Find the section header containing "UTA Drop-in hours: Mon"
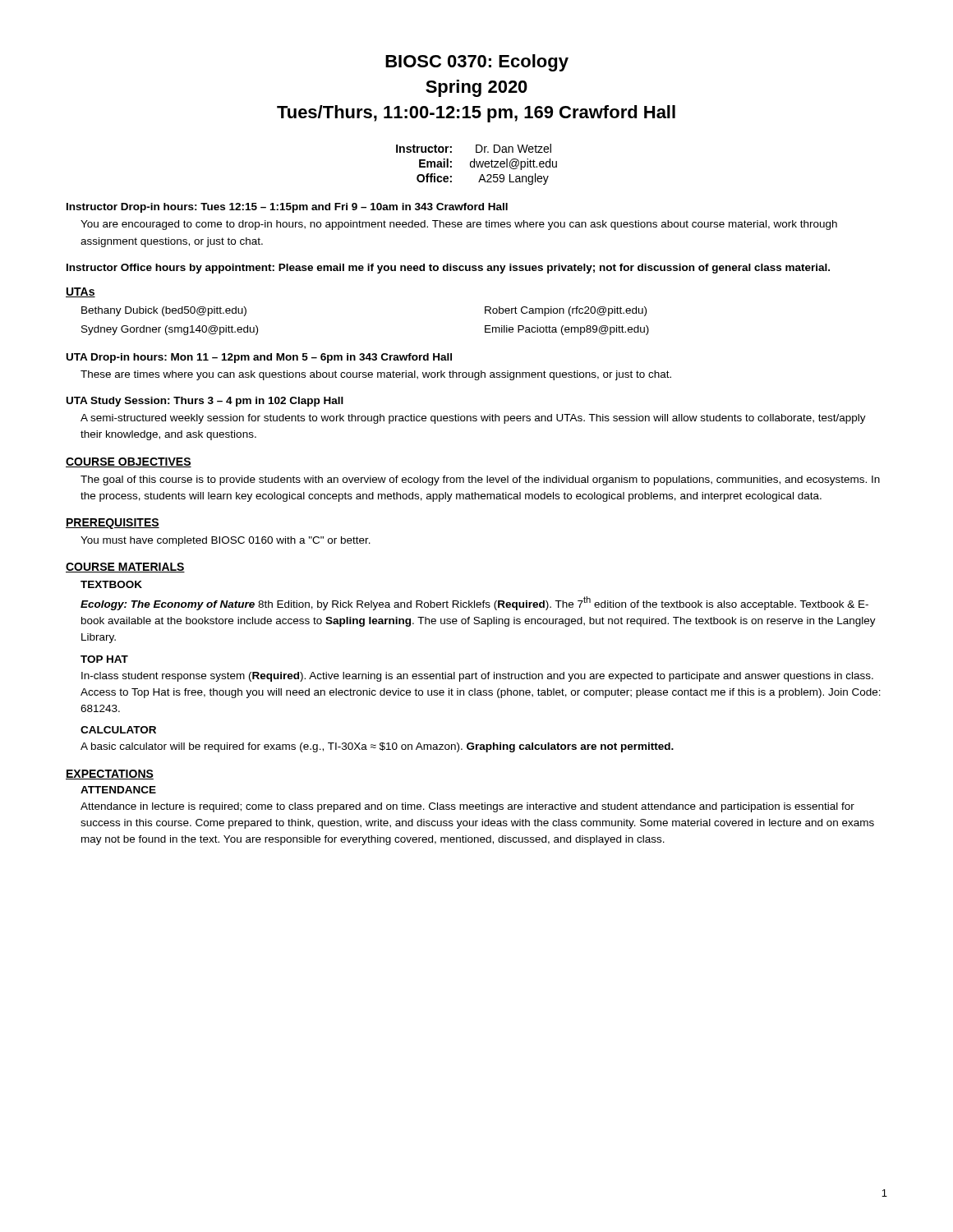The height and width of the screenshot is (1232, 953). click(x=259, y=357)
